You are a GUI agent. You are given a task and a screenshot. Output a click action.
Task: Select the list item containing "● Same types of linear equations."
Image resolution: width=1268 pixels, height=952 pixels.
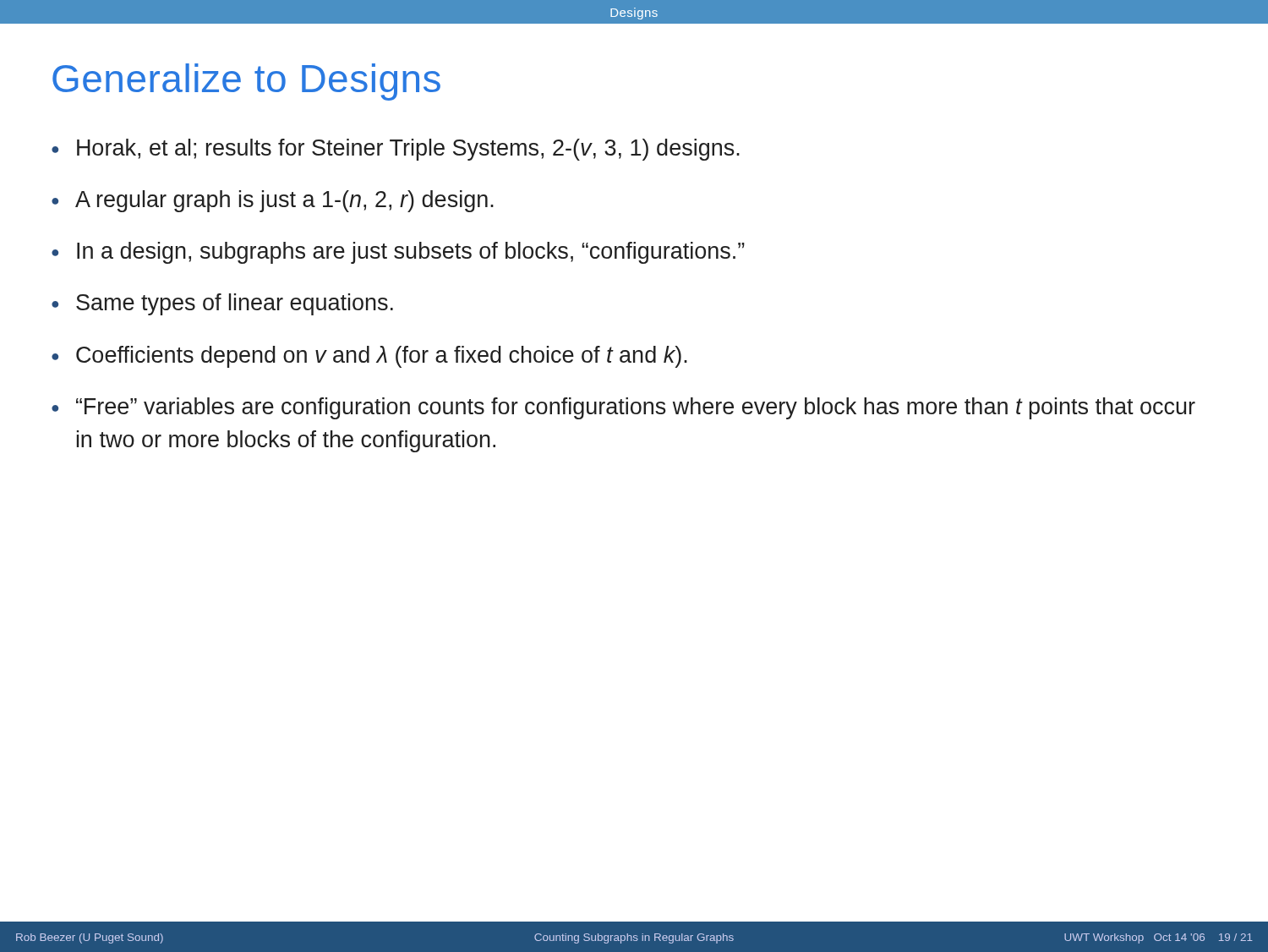tap(222, 304)
